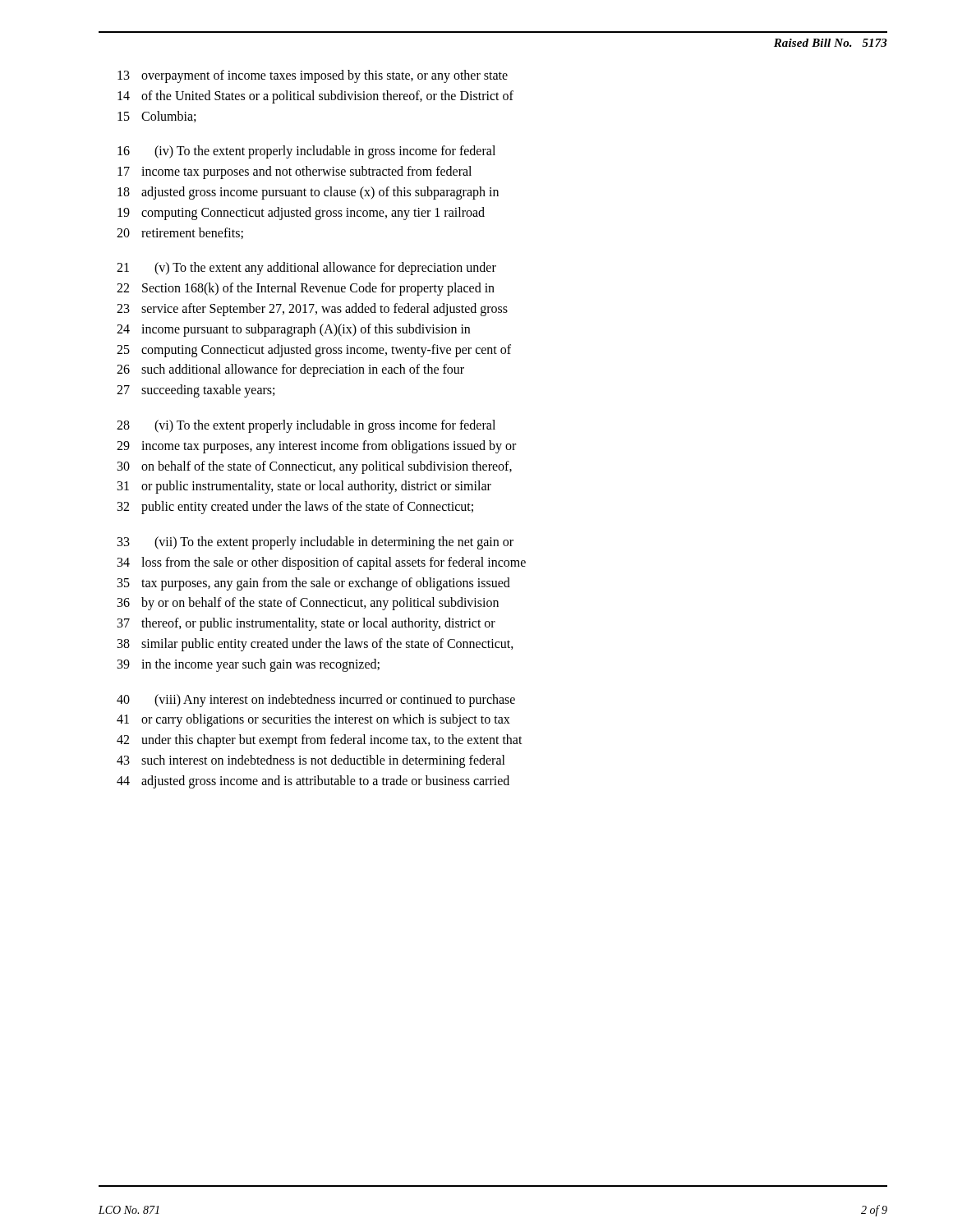Find the block on this page that starts "40 (viii) Any"

[493, 740]
